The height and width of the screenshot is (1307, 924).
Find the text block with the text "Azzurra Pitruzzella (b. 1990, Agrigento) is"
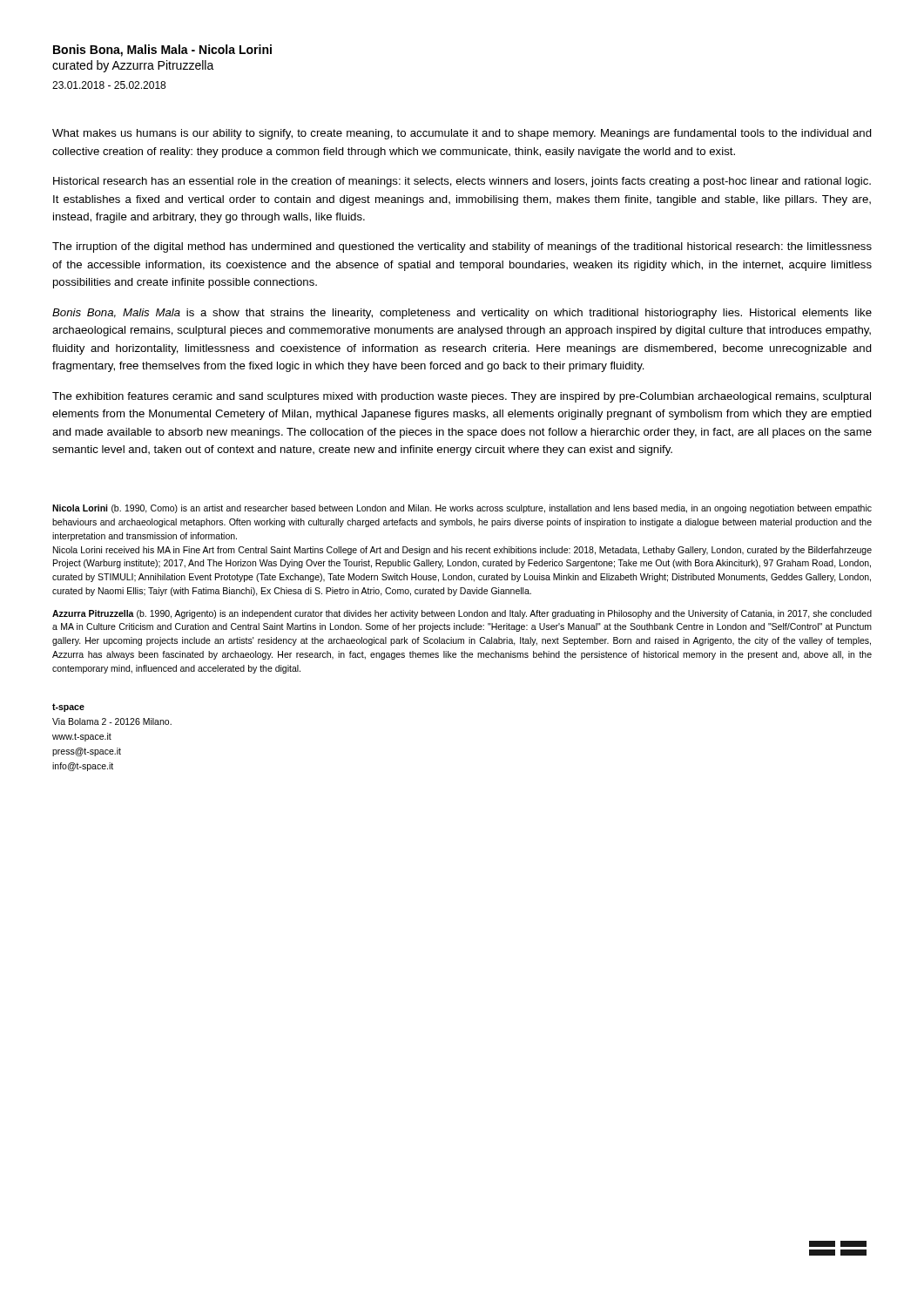[462, 641]
